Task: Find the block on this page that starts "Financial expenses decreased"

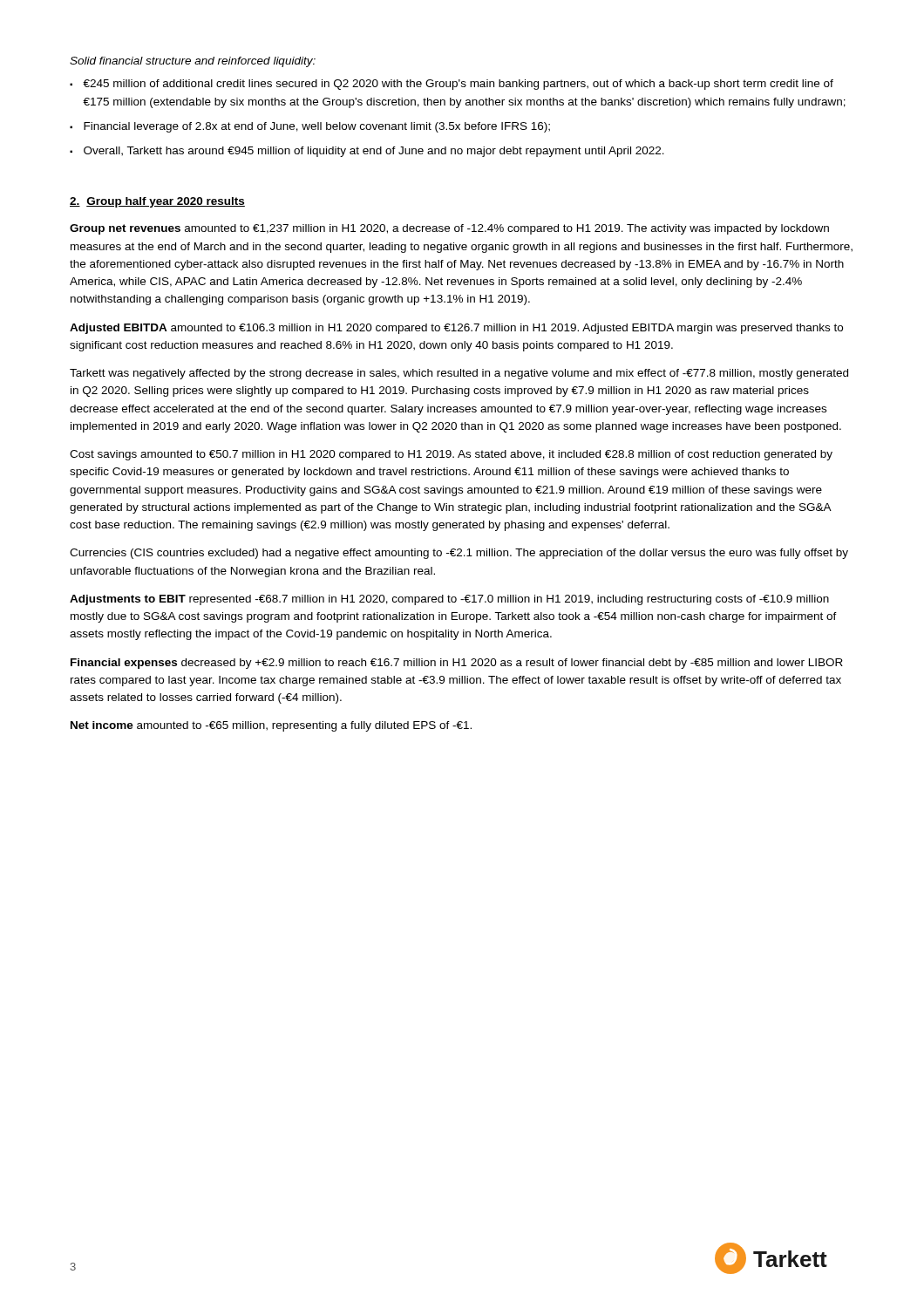Action: coord(457,680)
